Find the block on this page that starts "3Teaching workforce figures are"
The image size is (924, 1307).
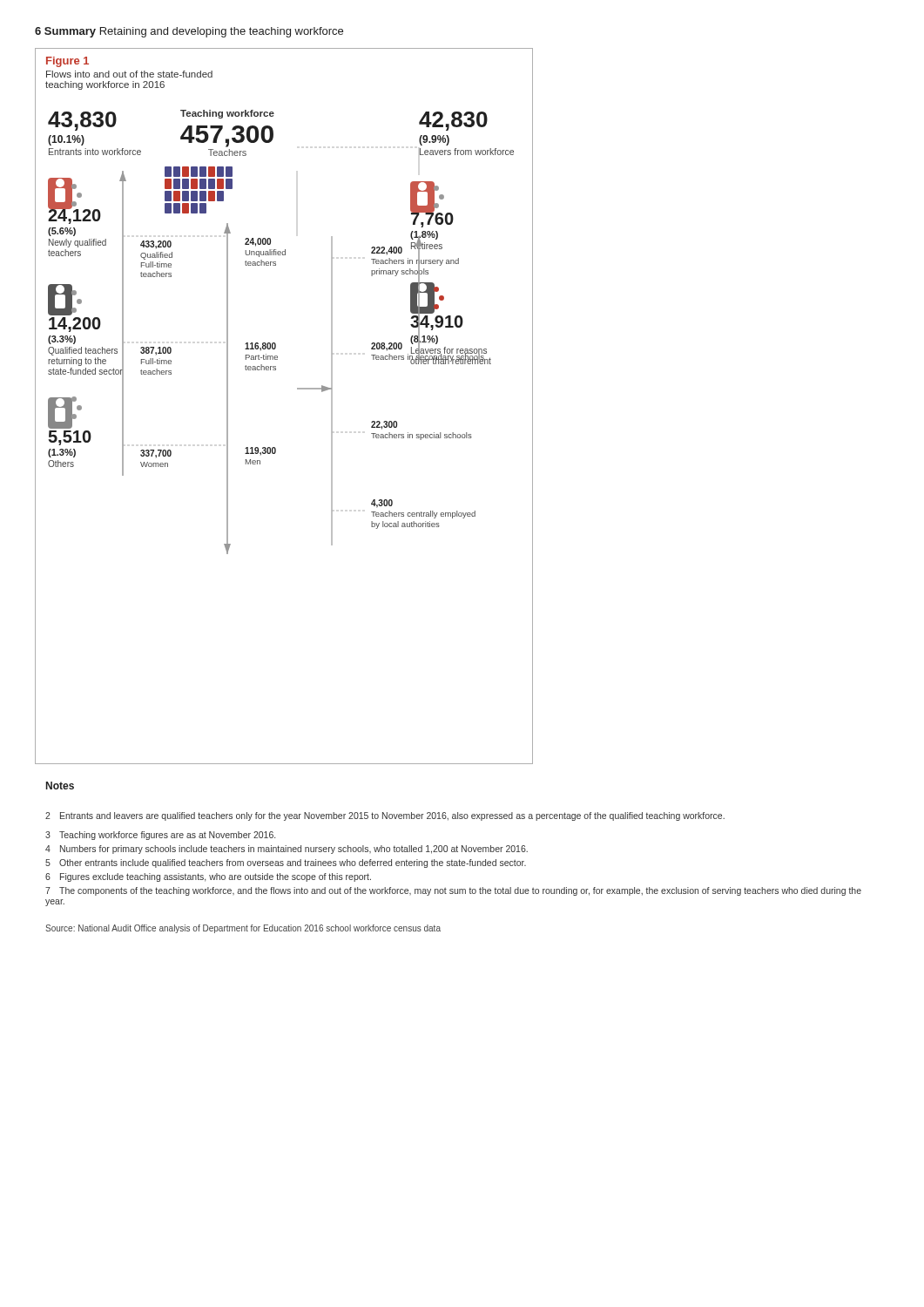point(161,835)
